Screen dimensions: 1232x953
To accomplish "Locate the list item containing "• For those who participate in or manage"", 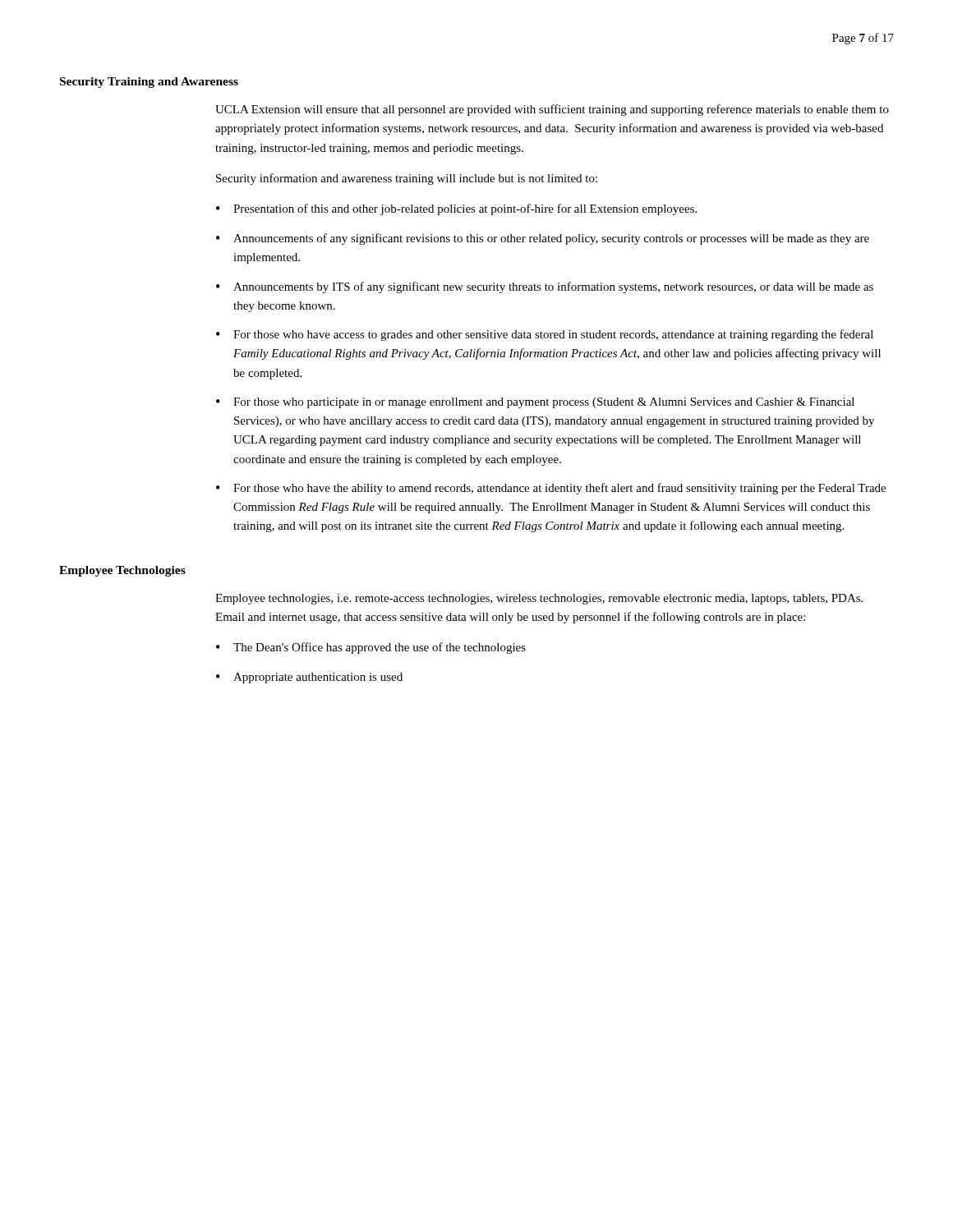I will click(x=555, y=431).
